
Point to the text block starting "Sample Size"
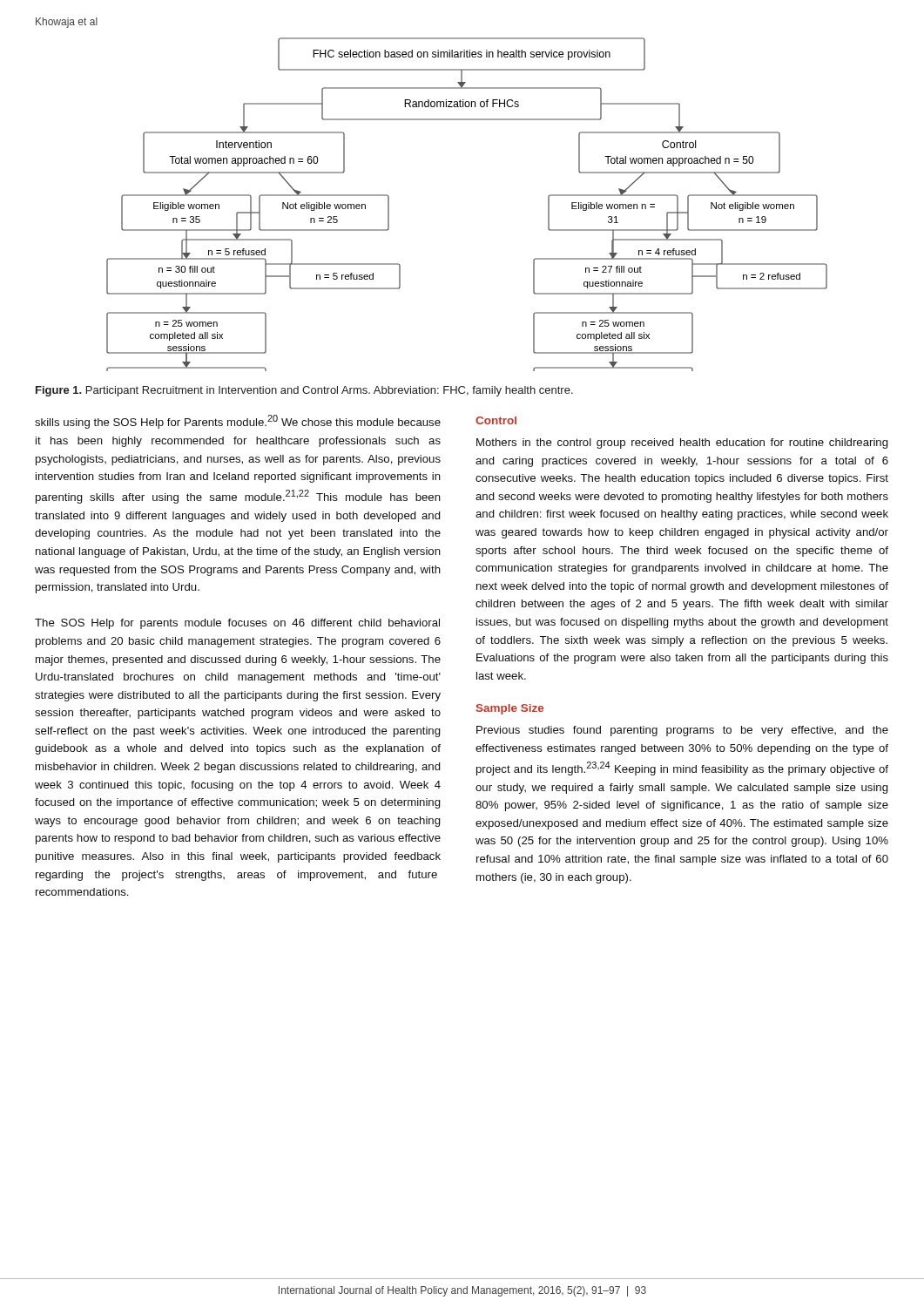tap(510, 708)
